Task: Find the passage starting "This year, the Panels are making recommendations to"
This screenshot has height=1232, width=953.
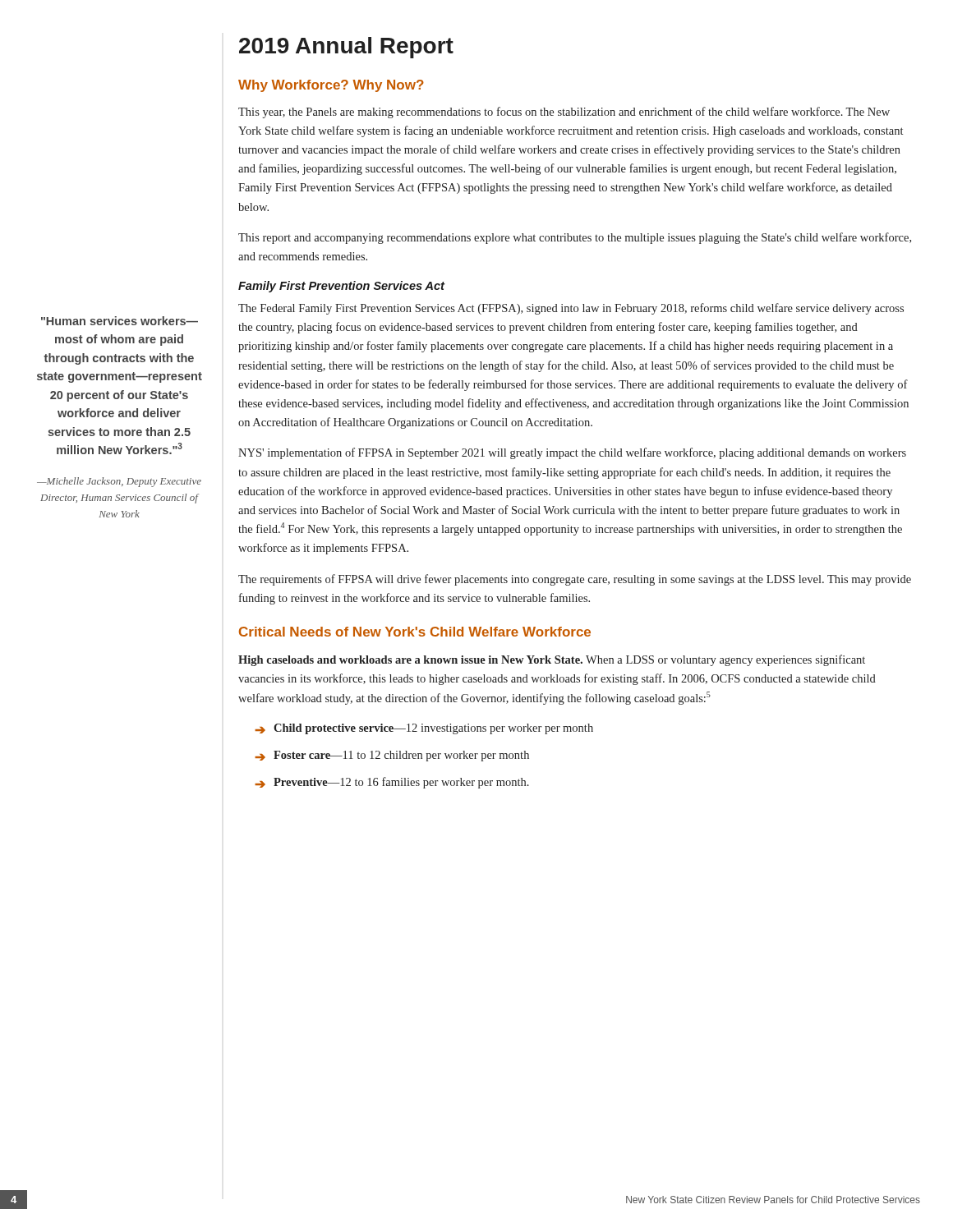Action: pos(571,159)
